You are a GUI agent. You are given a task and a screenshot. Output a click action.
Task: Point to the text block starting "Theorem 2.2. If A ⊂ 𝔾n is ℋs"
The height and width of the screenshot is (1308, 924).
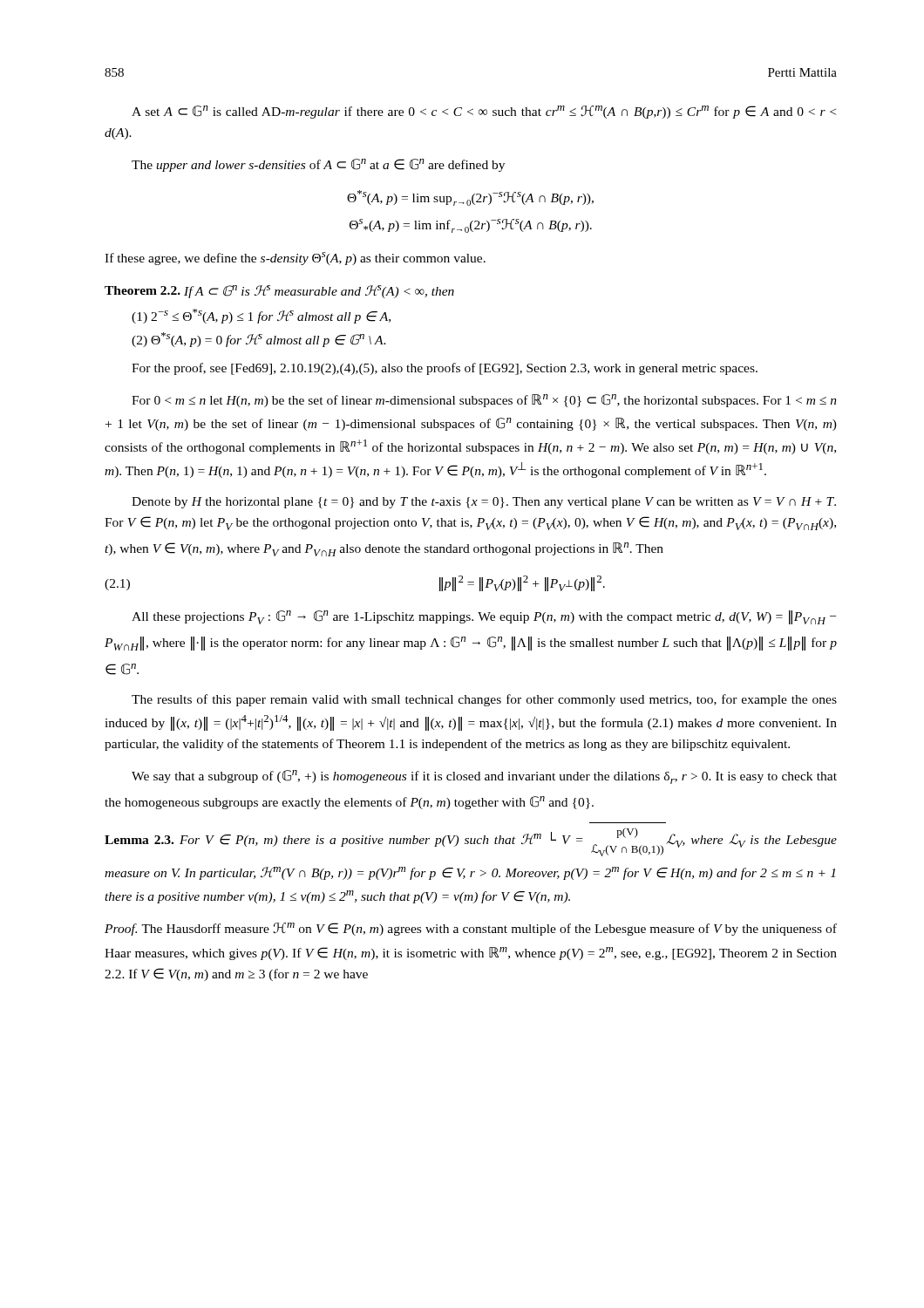click(x=279, y=292)
